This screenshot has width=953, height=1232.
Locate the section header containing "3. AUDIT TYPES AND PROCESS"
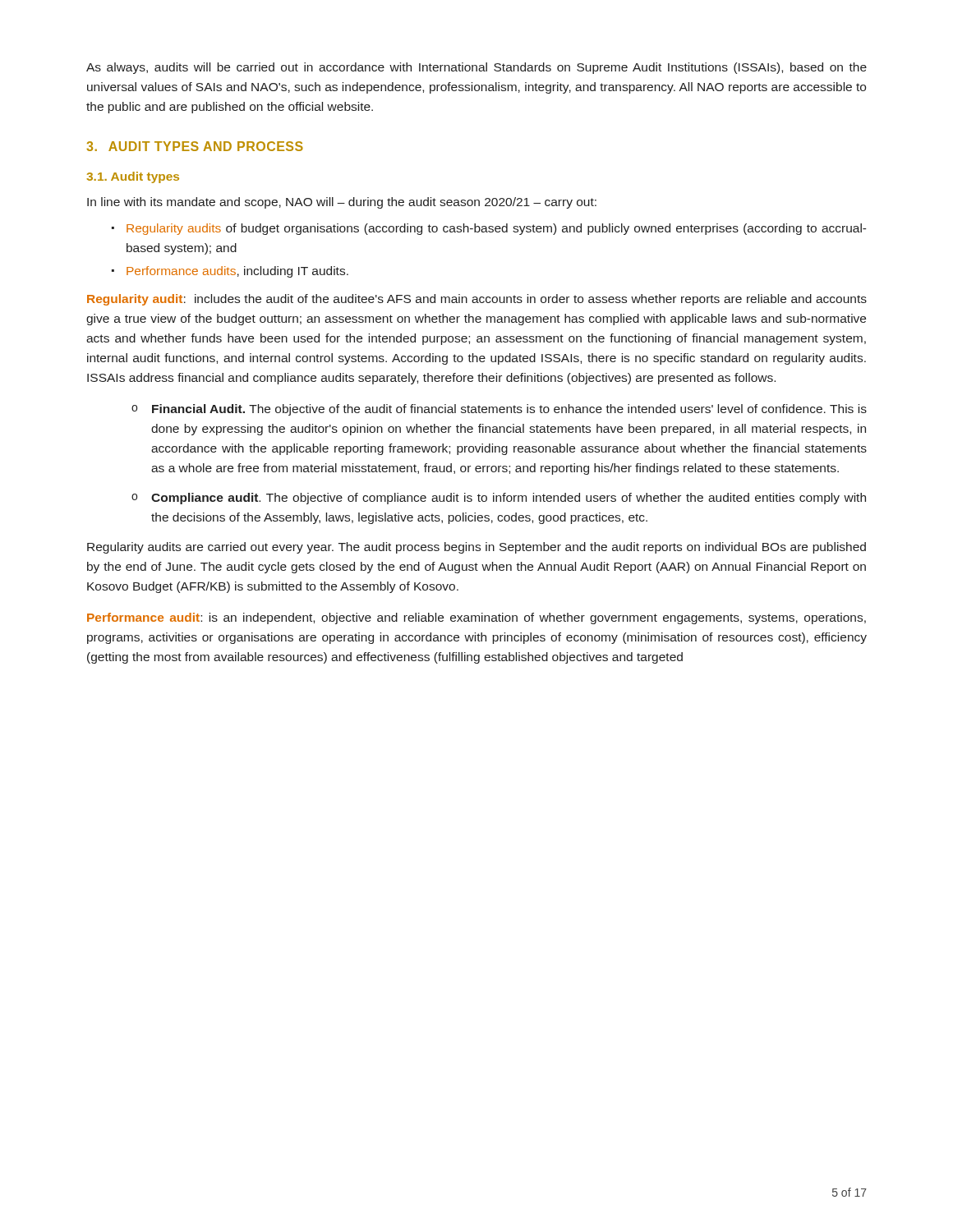pos(195,147)
